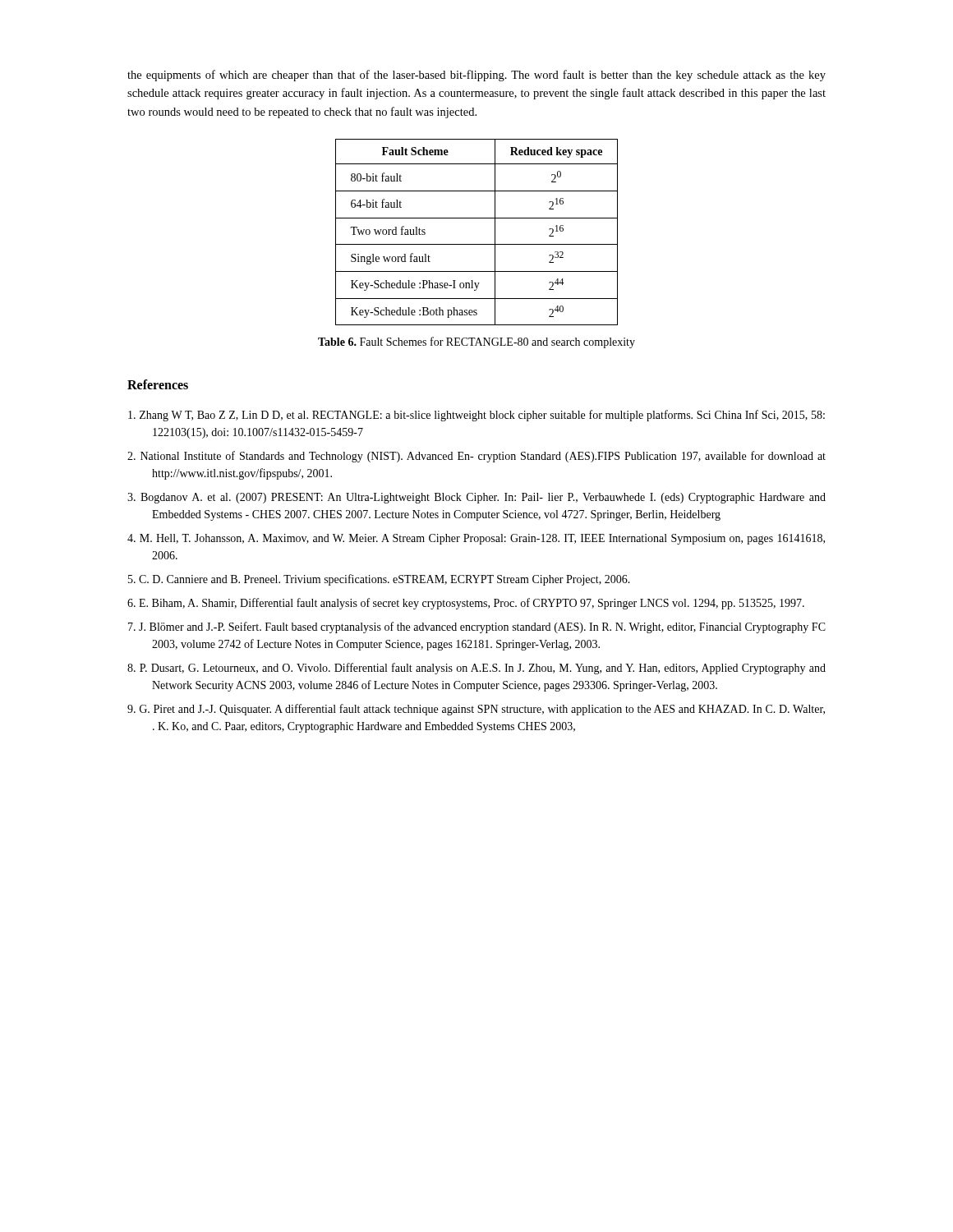Find the text block that says "the equipments of"

tap(476, 93)
